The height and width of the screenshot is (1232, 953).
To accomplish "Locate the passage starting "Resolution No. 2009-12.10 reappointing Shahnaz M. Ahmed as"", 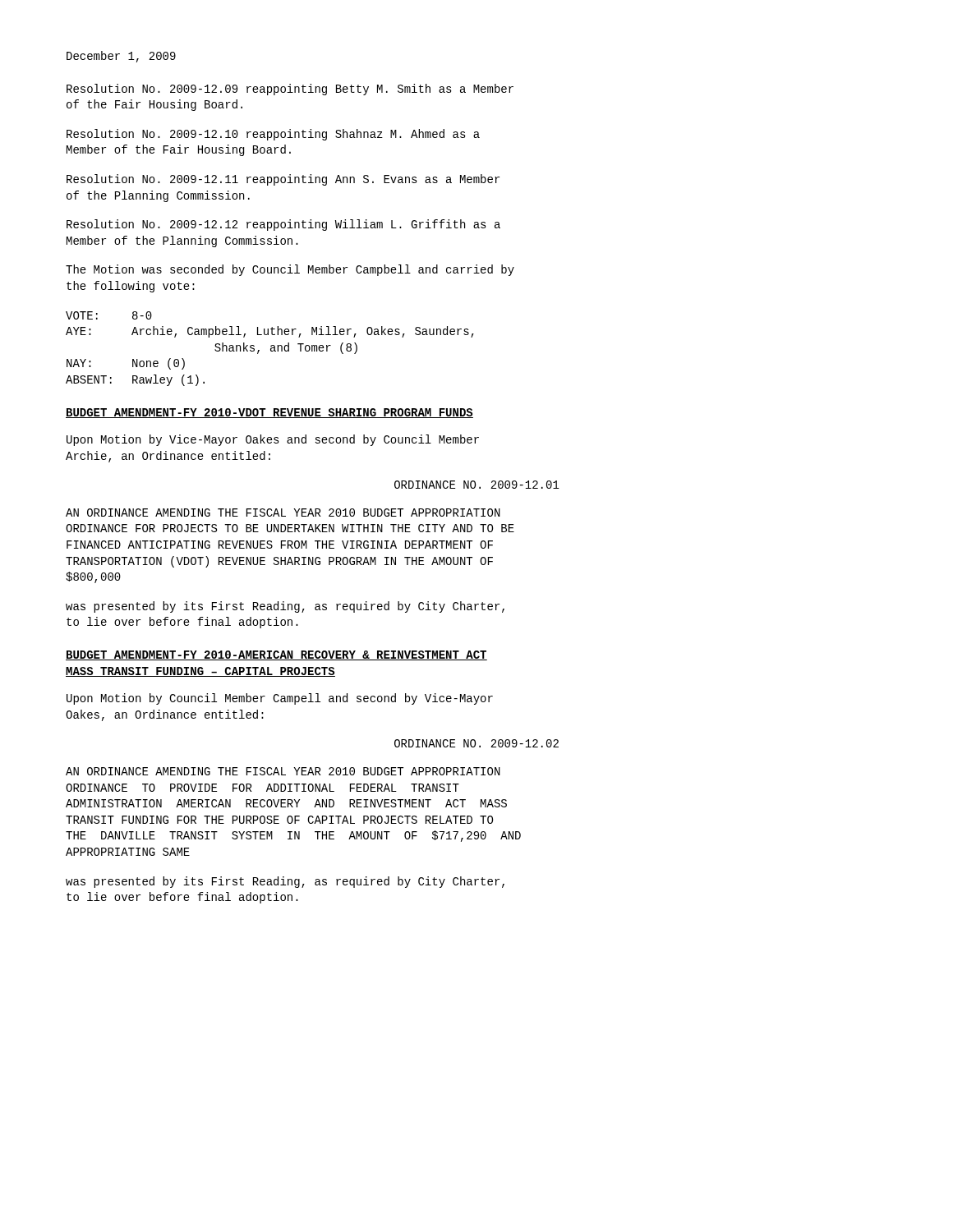I will 273,143.
